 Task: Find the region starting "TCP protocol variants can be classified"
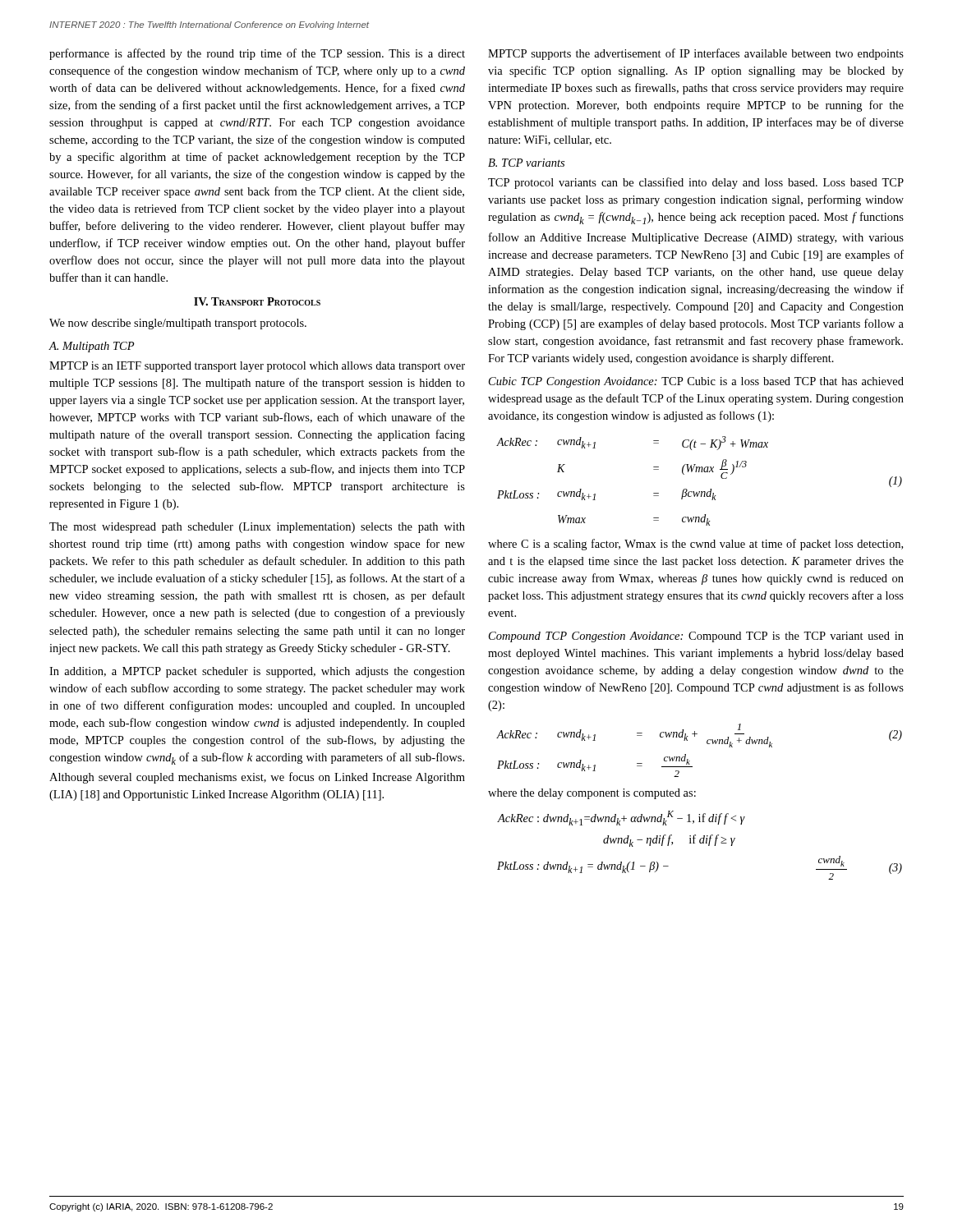coord(696,271)
